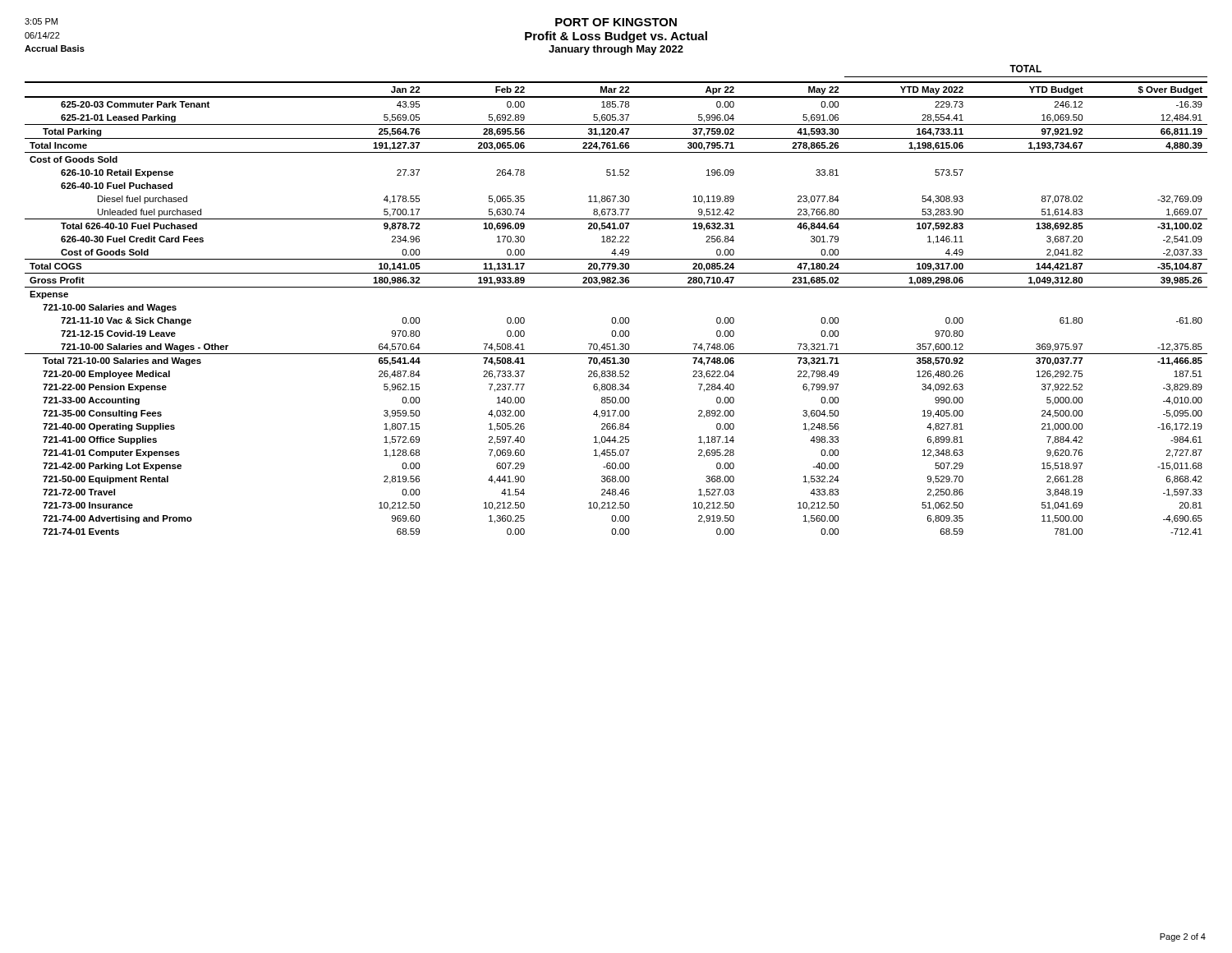Select the title
The image size is (1232, 953).
coord(616,35)
